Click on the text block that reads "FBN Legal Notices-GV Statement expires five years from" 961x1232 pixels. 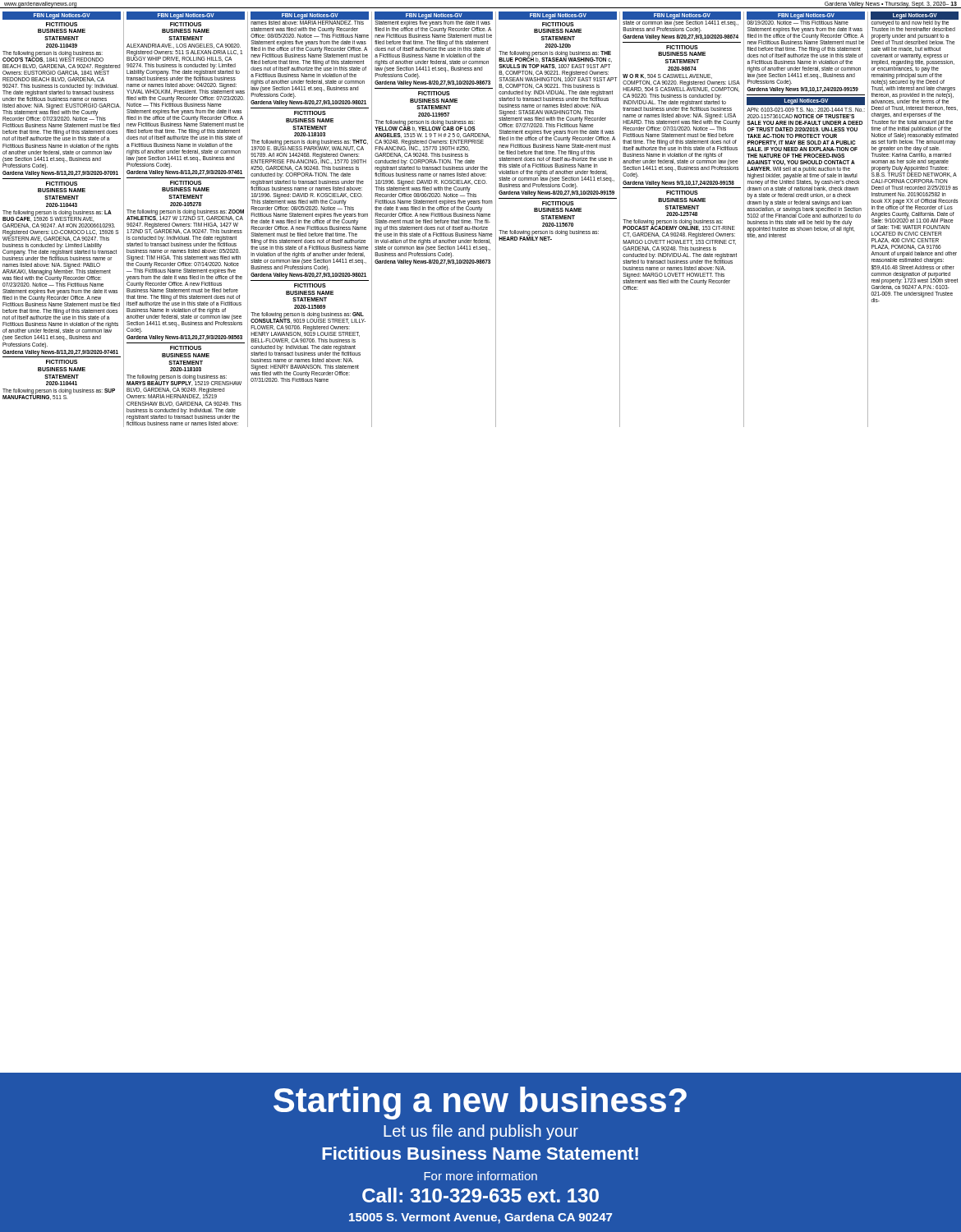coord(434,138)
